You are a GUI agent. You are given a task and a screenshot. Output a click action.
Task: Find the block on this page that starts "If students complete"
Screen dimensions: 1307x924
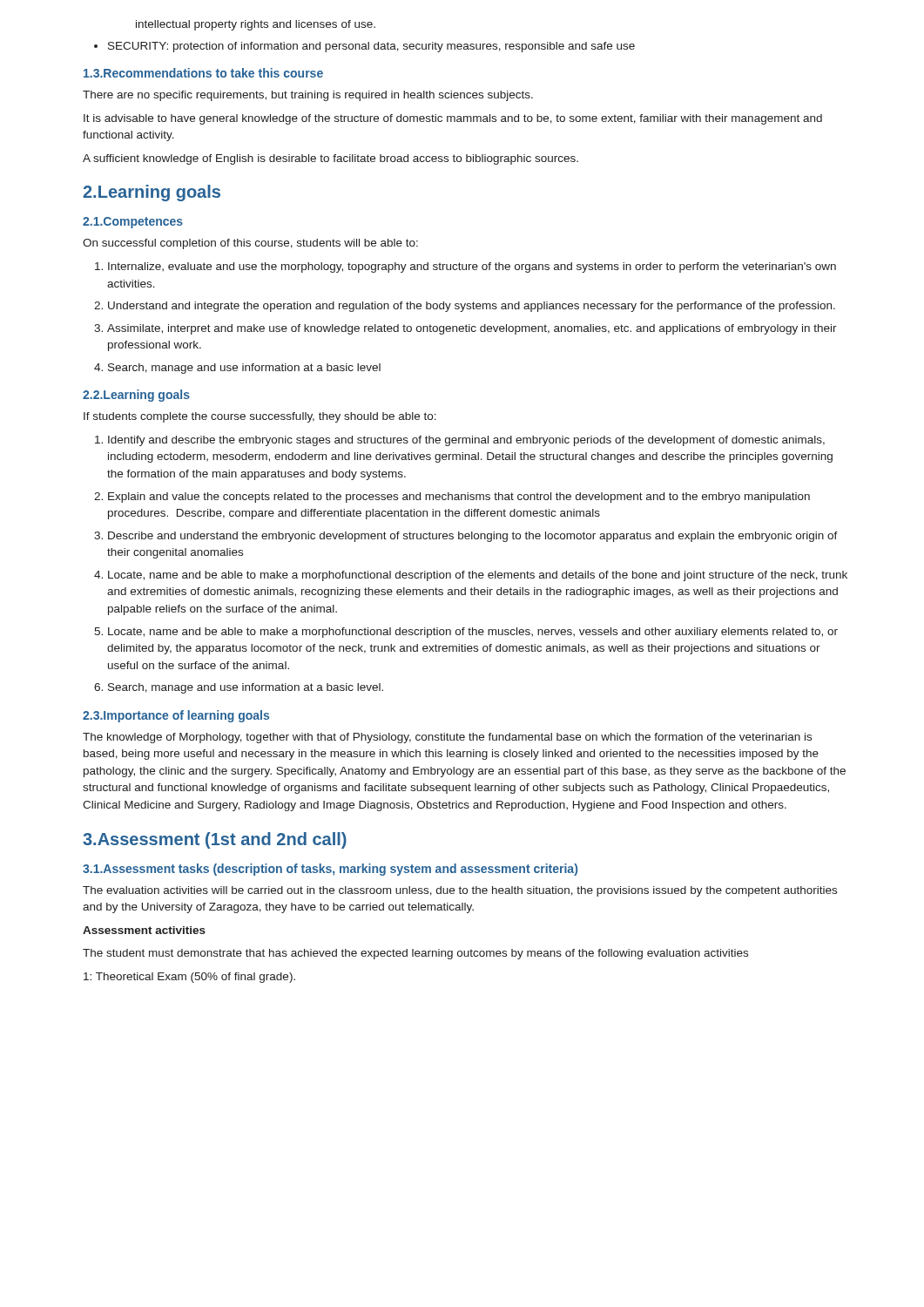click(x=260, y=417)
